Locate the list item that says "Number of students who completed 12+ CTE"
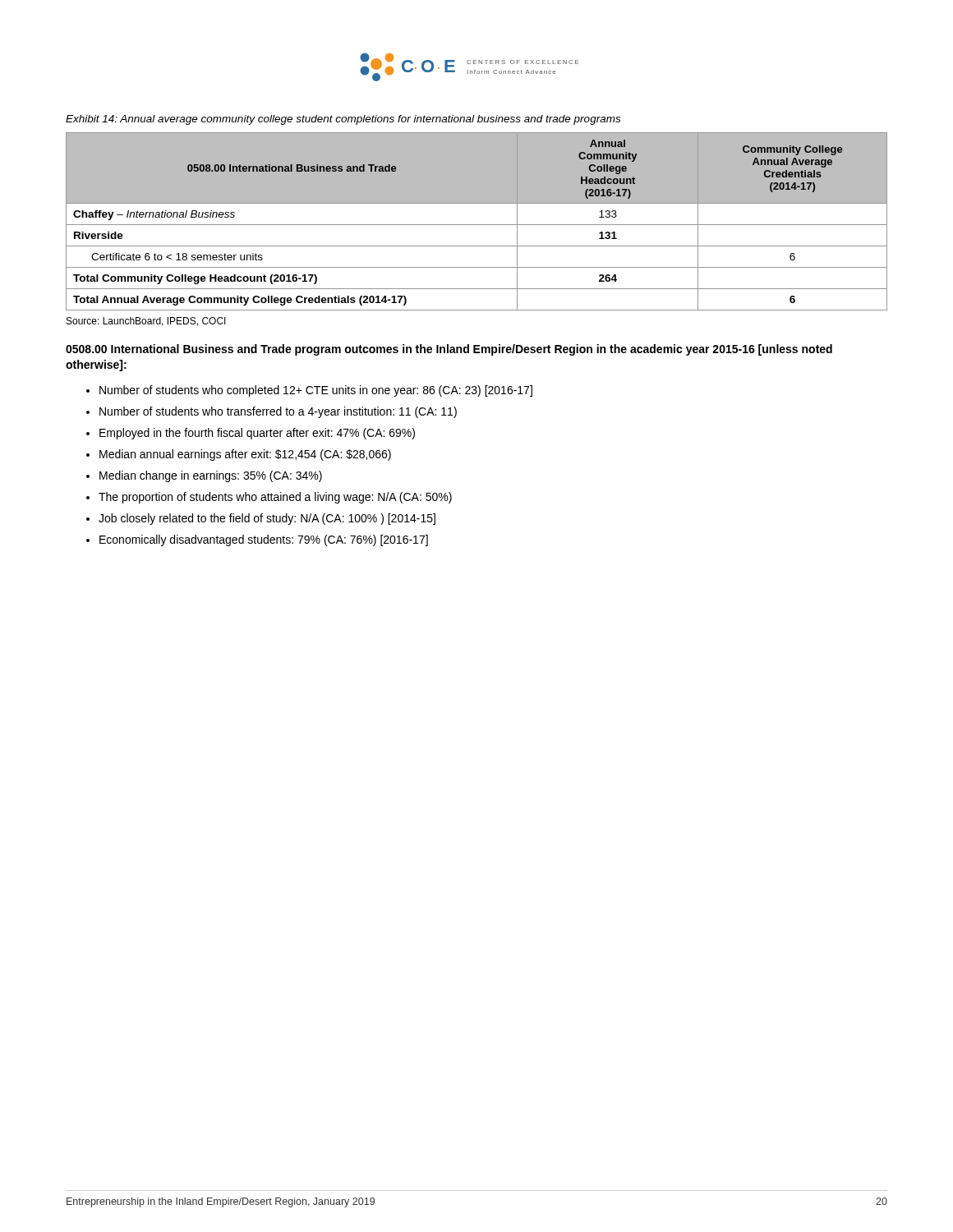The width and height of the screenshot is (953, 1232). click(x=316, y=390)
